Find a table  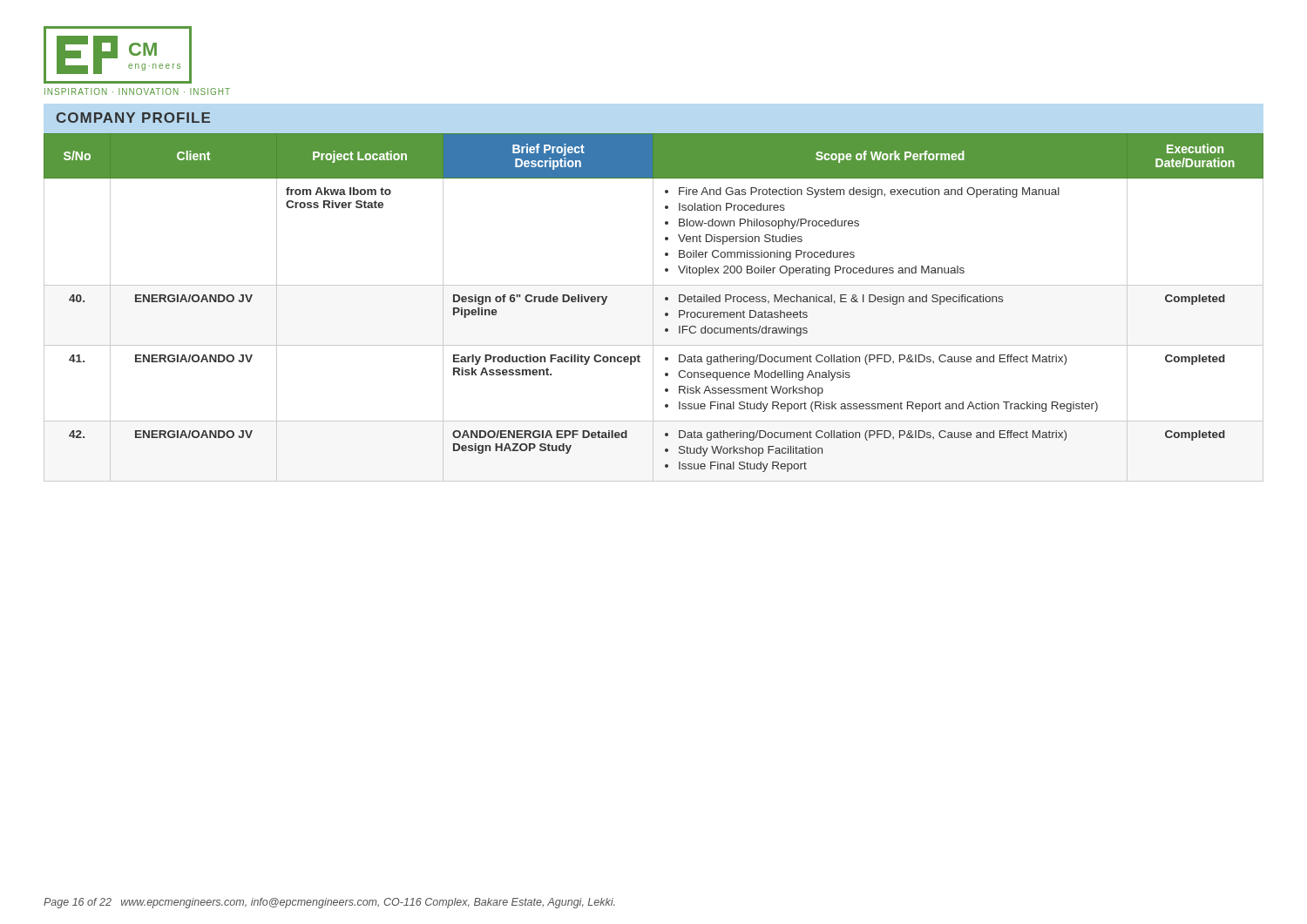[654, 307]
